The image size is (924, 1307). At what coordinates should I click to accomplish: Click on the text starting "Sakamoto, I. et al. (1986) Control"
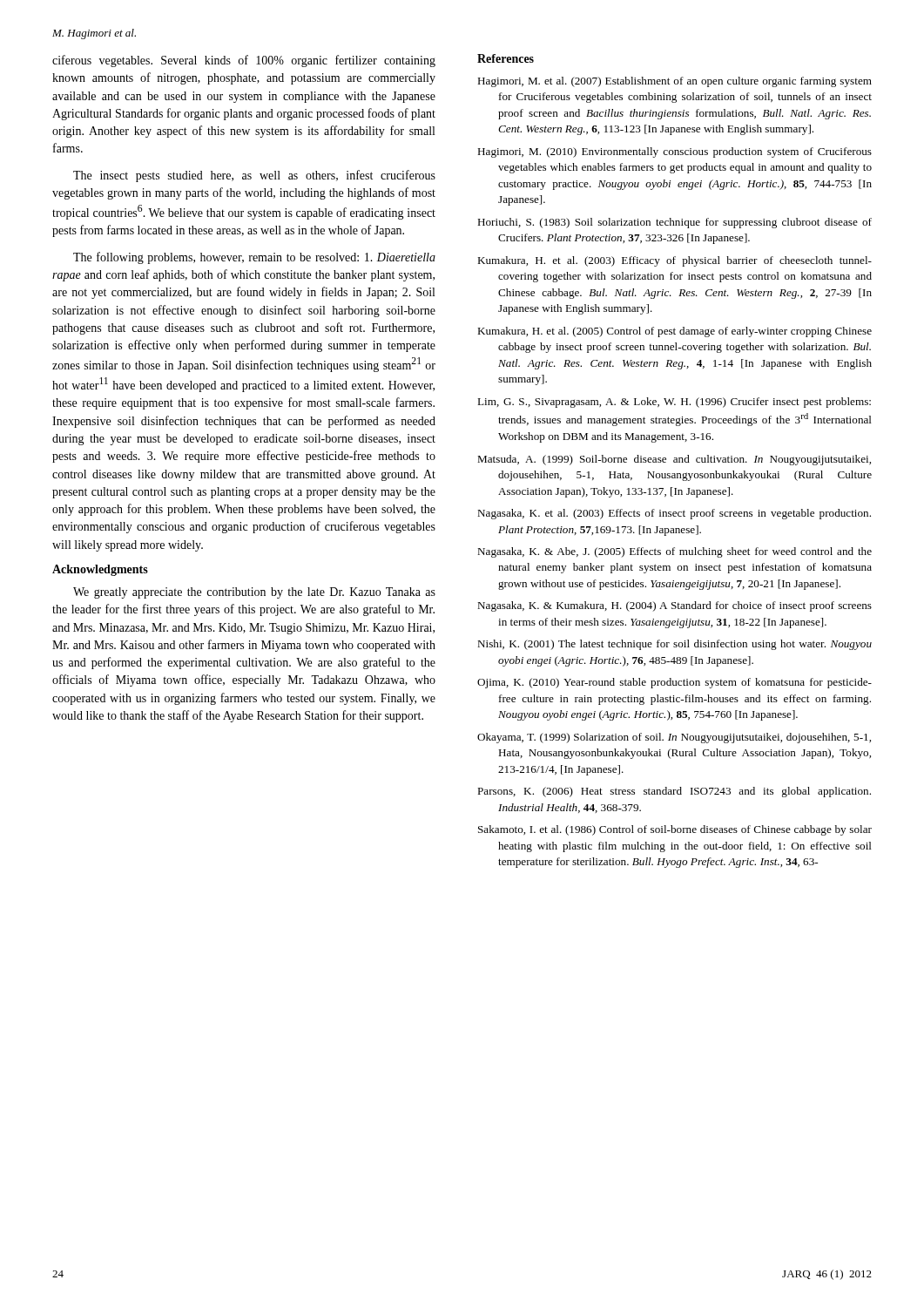coord(674,846)
